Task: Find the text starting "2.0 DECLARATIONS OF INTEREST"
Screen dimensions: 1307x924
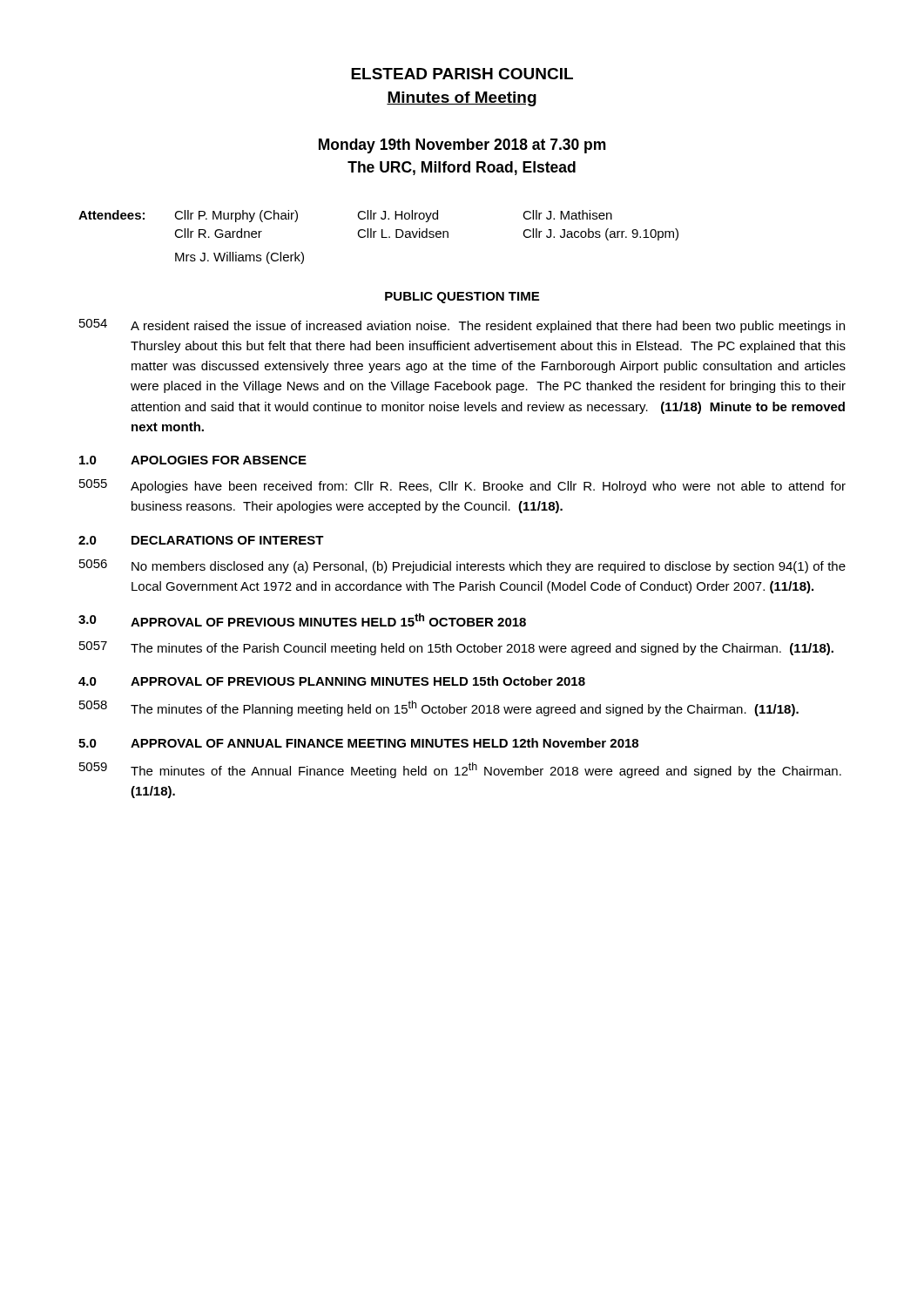Action: pyautogui.click(x=201, y=540)
